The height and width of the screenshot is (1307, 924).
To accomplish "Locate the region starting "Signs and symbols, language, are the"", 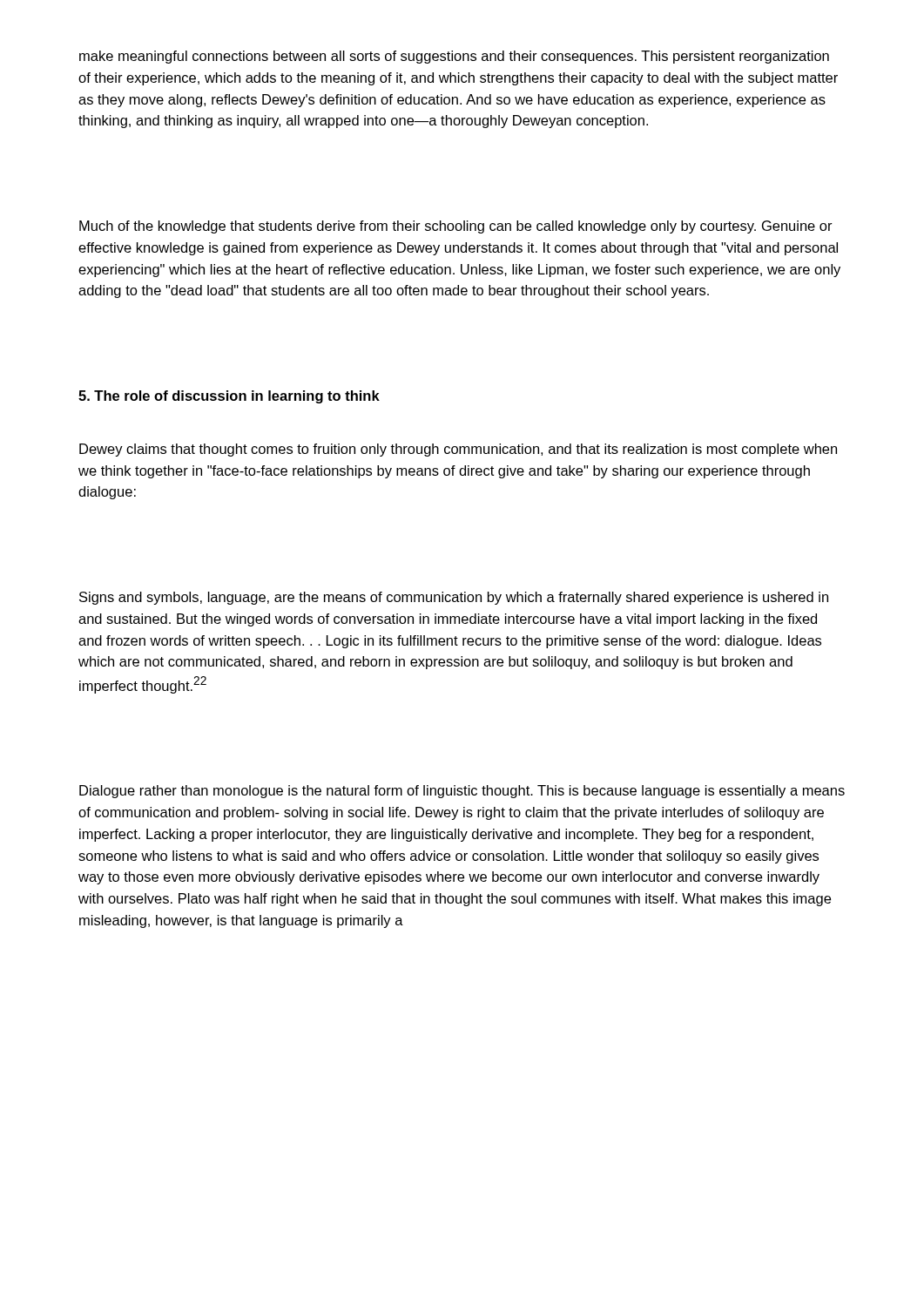I will pyautogui.click(x=454, y=641).
